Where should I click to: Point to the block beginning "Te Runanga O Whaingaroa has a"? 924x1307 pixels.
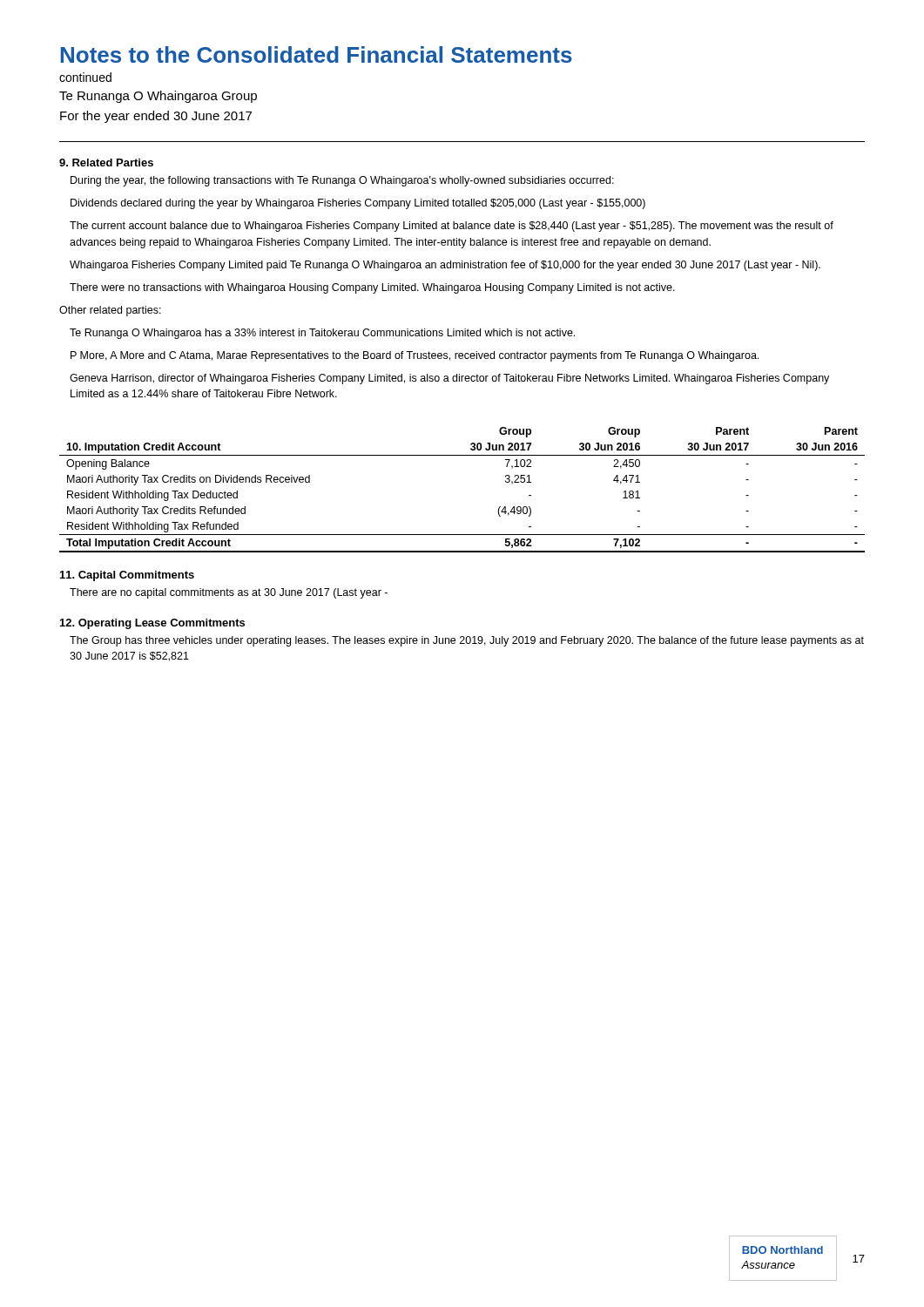tap(323, 333)
